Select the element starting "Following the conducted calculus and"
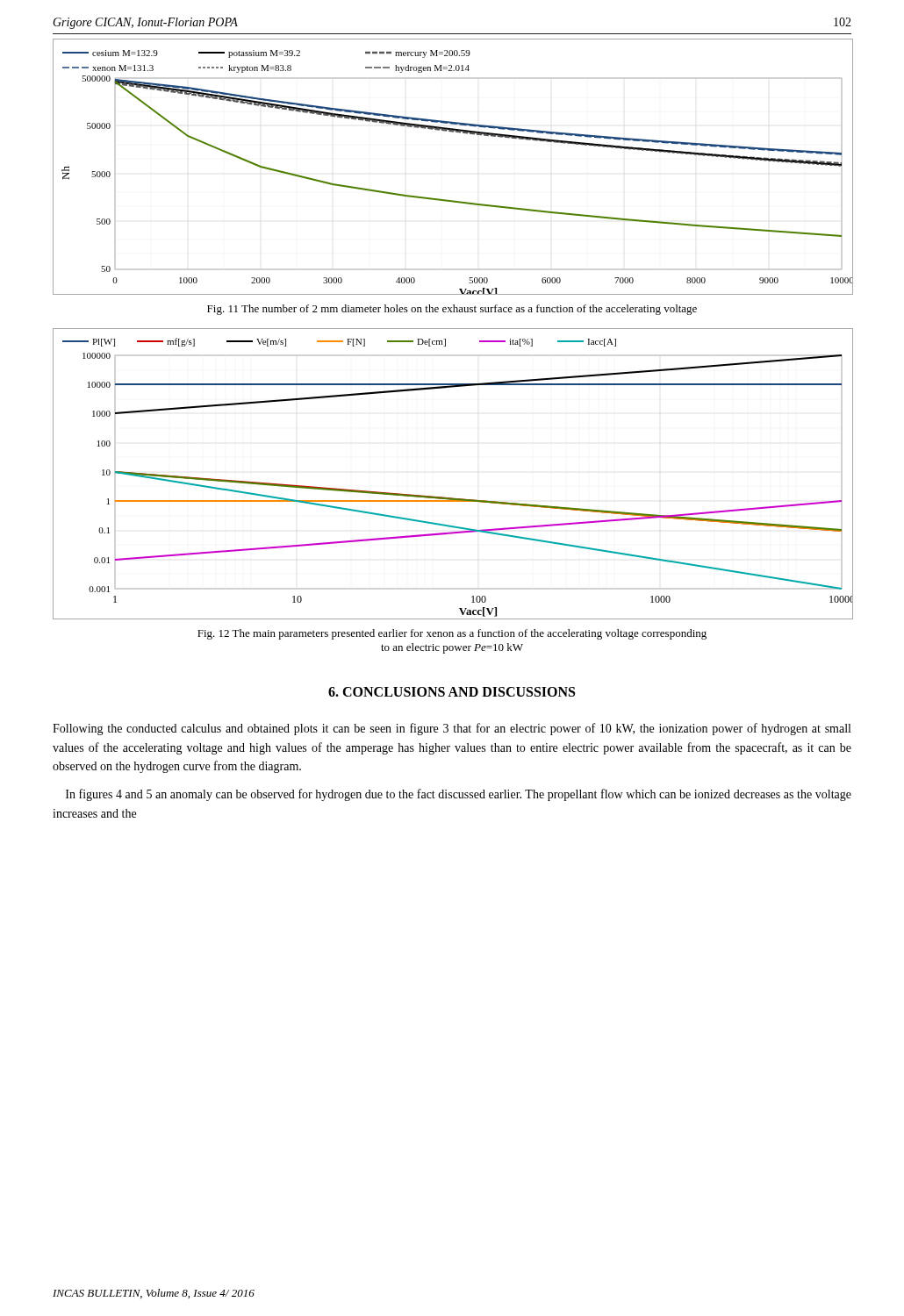The height and width of the screenshot is (1316, 904). click(x=452, y=729)
